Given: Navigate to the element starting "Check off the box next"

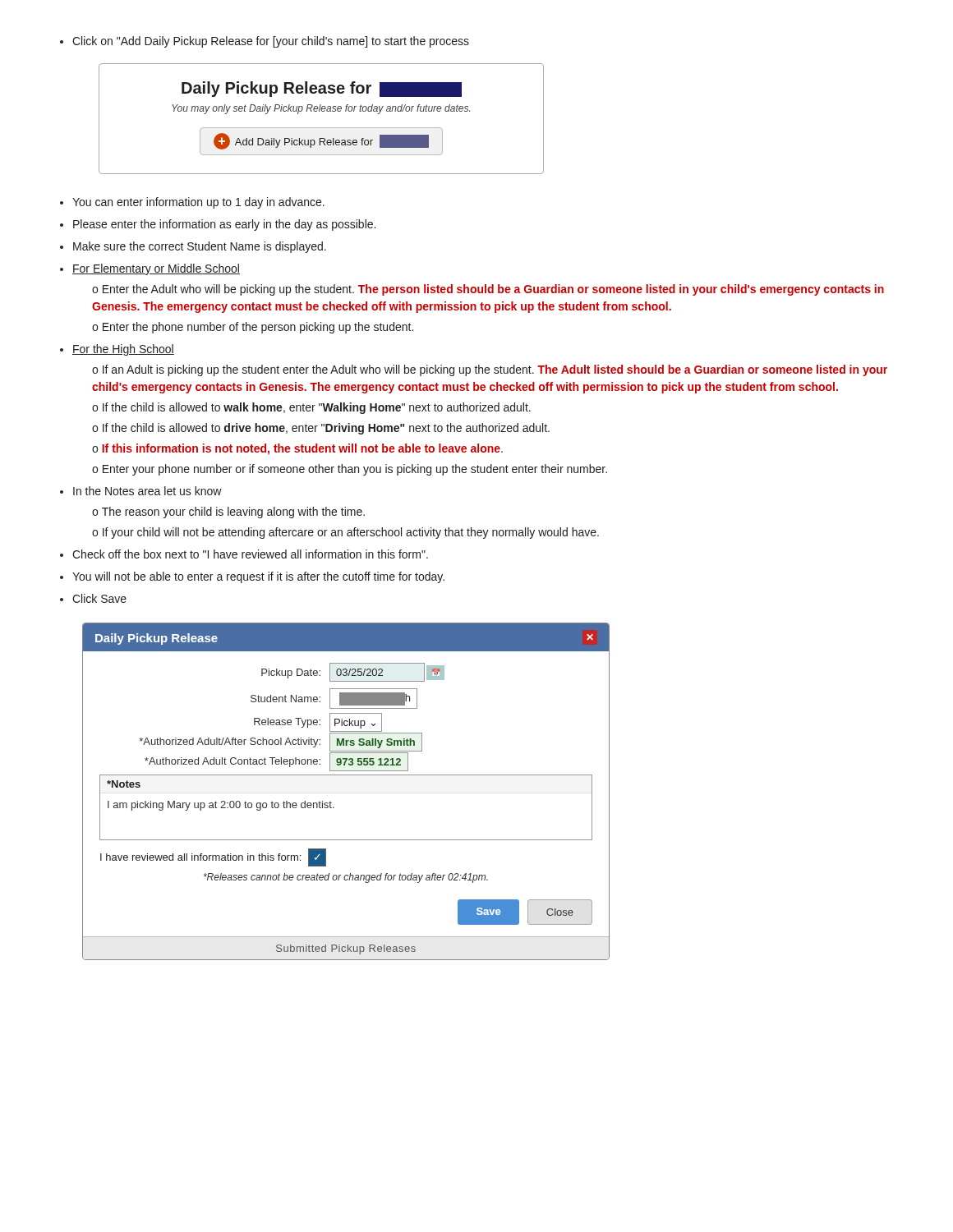Looking at the screenshot, I should 244,554.
